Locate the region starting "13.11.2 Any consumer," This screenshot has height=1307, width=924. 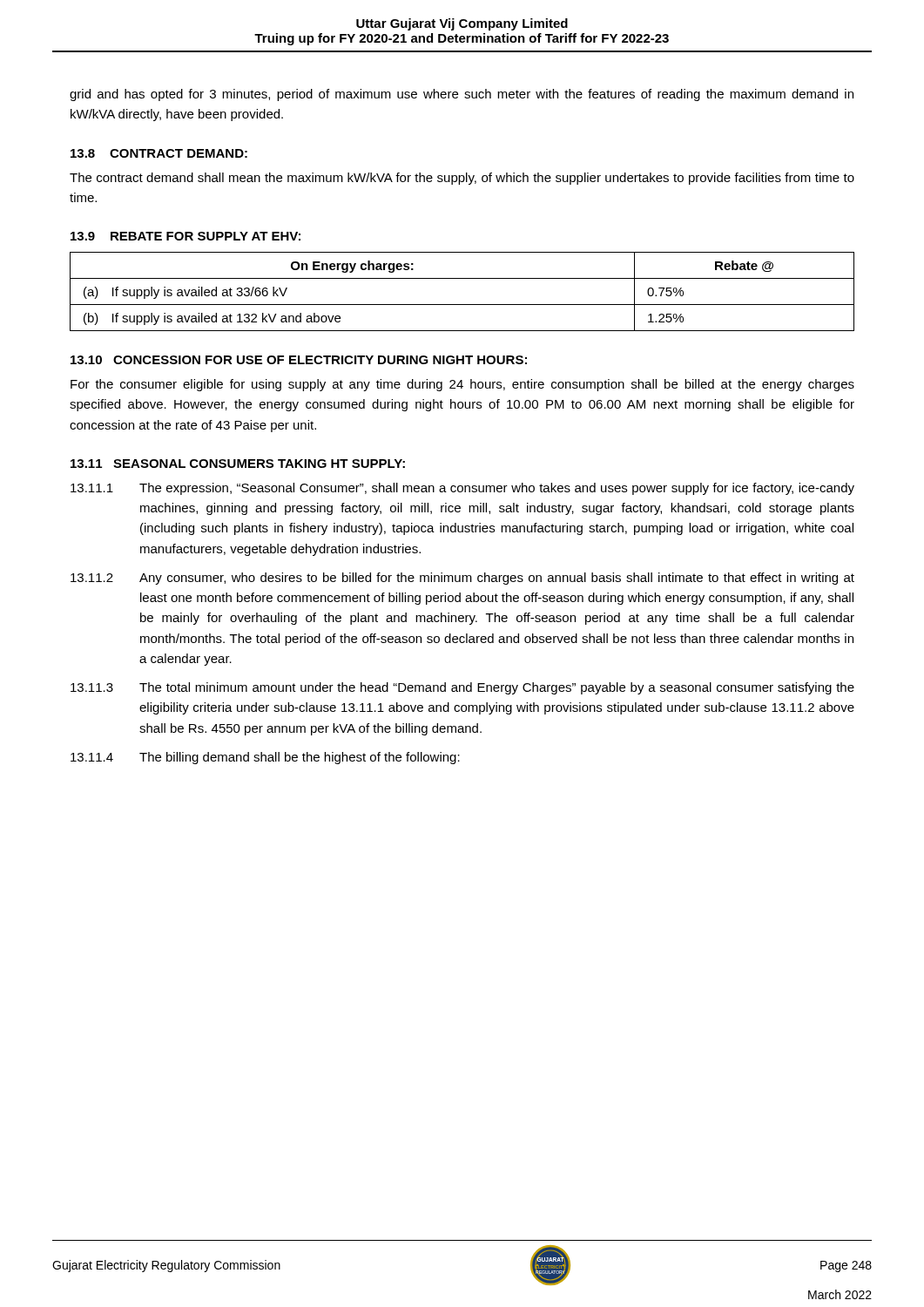462,618
